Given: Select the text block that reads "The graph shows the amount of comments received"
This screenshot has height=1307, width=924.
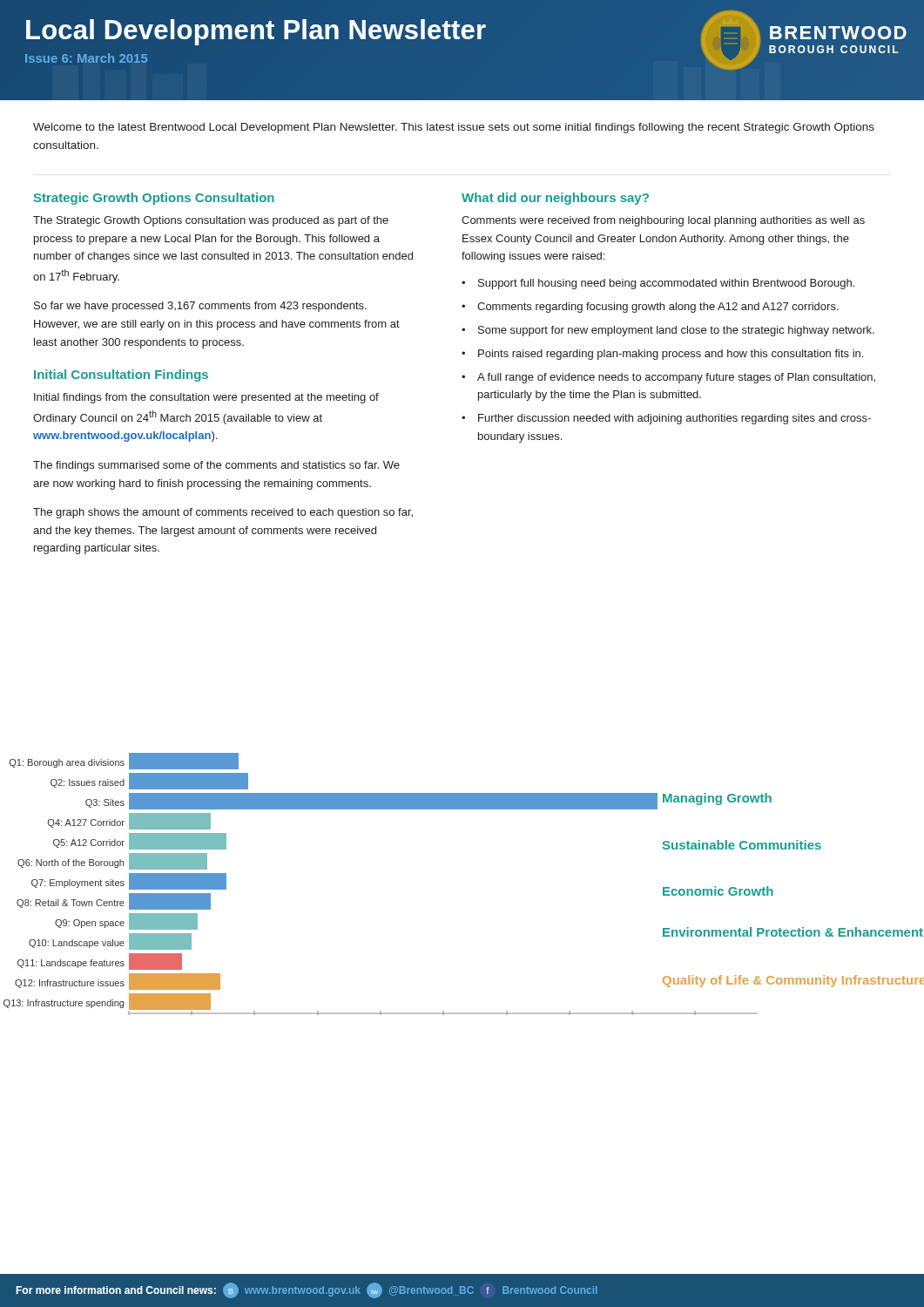Looking at the screenshot, I should (223, 530).
